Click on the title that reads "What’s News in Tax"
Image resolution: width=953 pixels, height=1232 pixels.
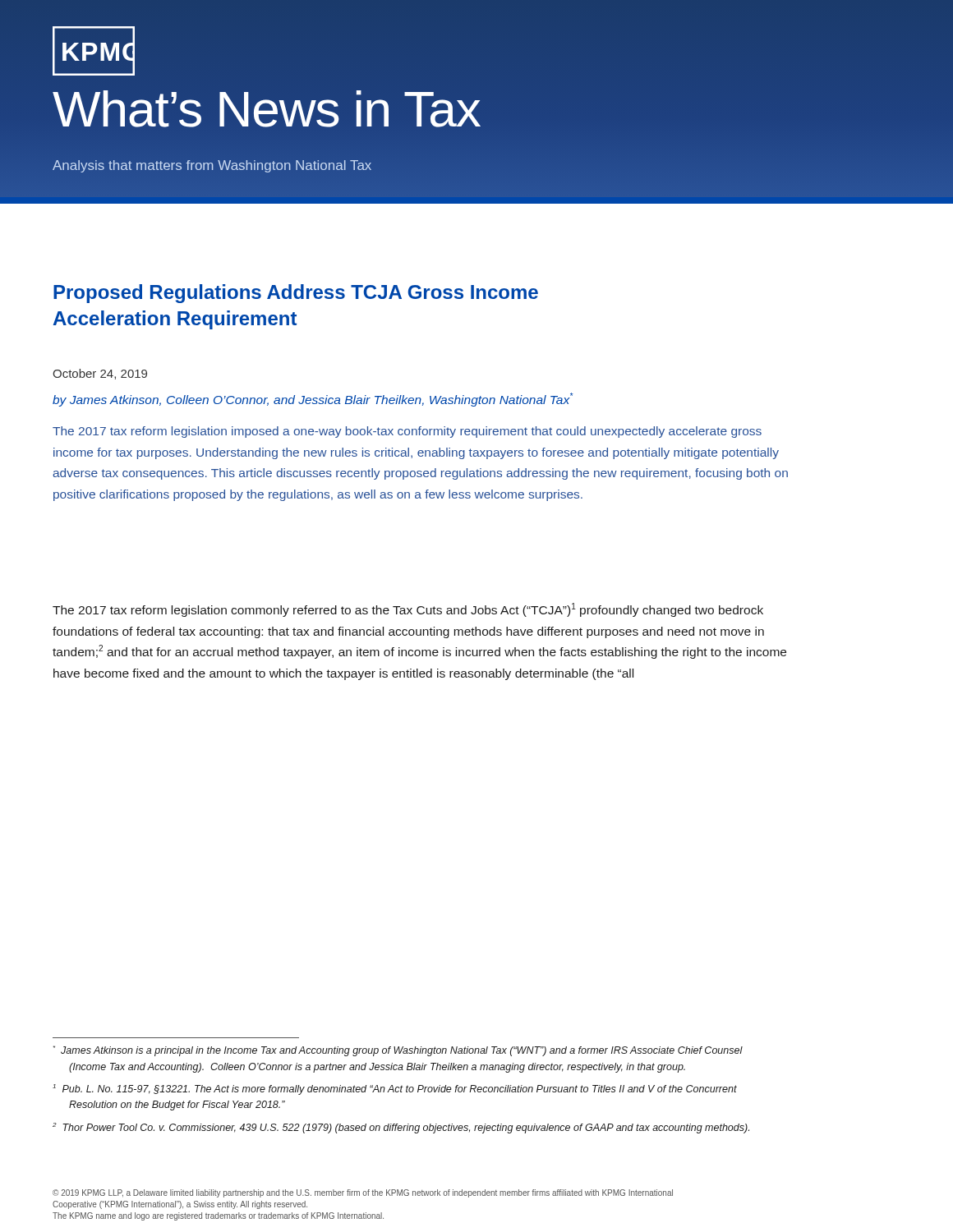tap(266, 109)
